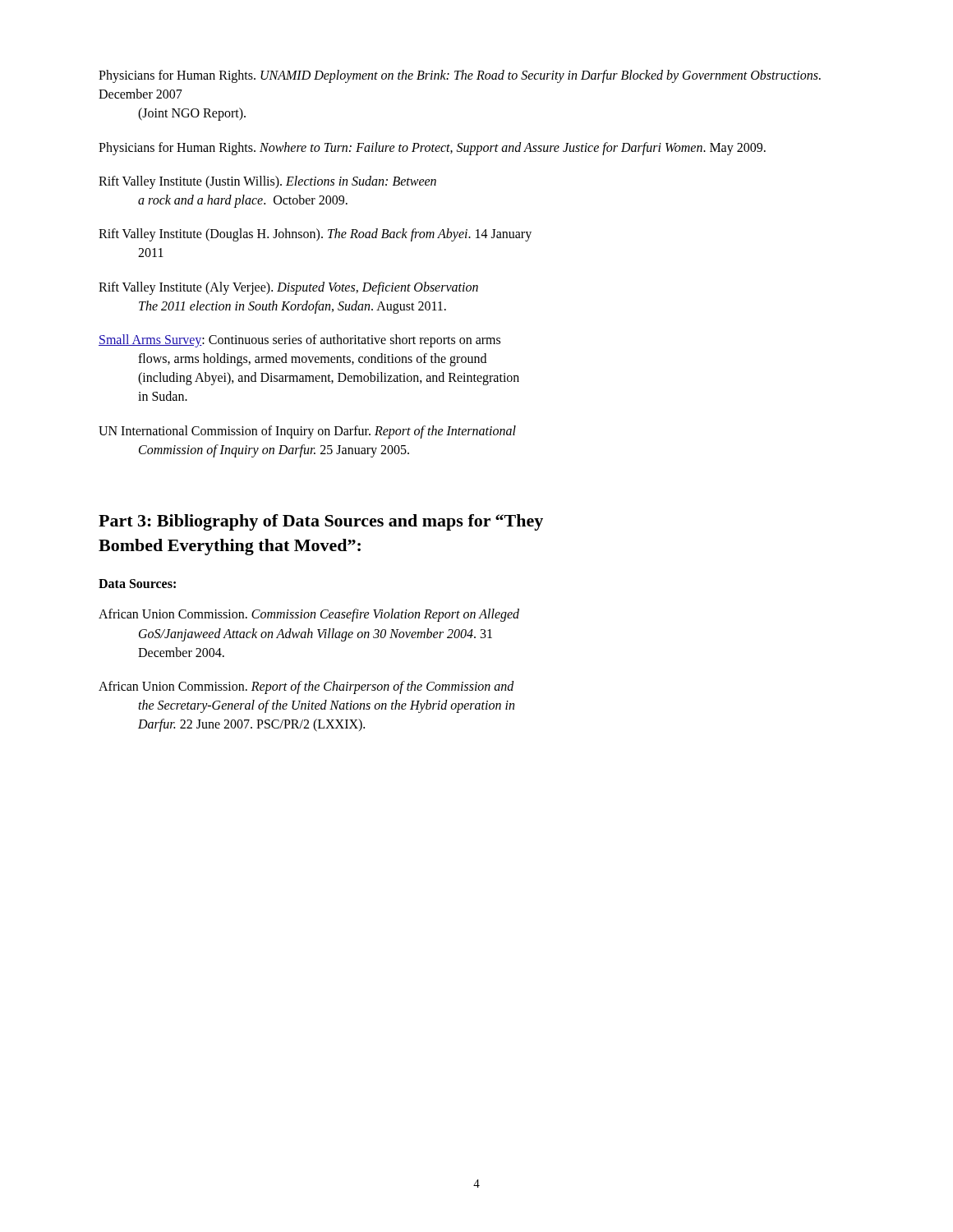Select the text that reads "Data Sources:"
Viewport: 953px width, 1232px height.
click(x=138, y=584)
